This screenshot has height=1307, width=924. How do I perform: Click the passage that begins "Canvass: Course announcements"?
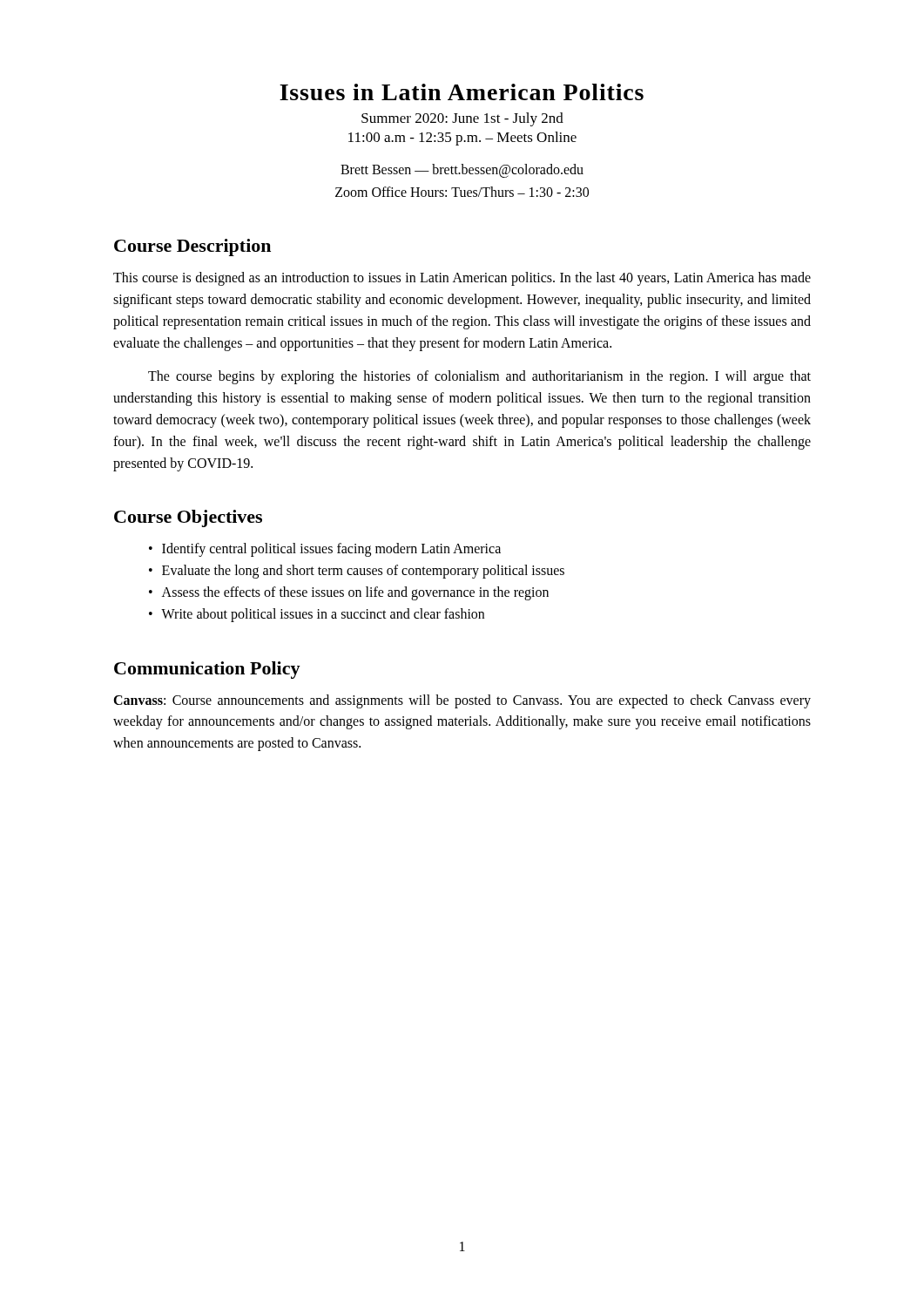pos(462,721)
